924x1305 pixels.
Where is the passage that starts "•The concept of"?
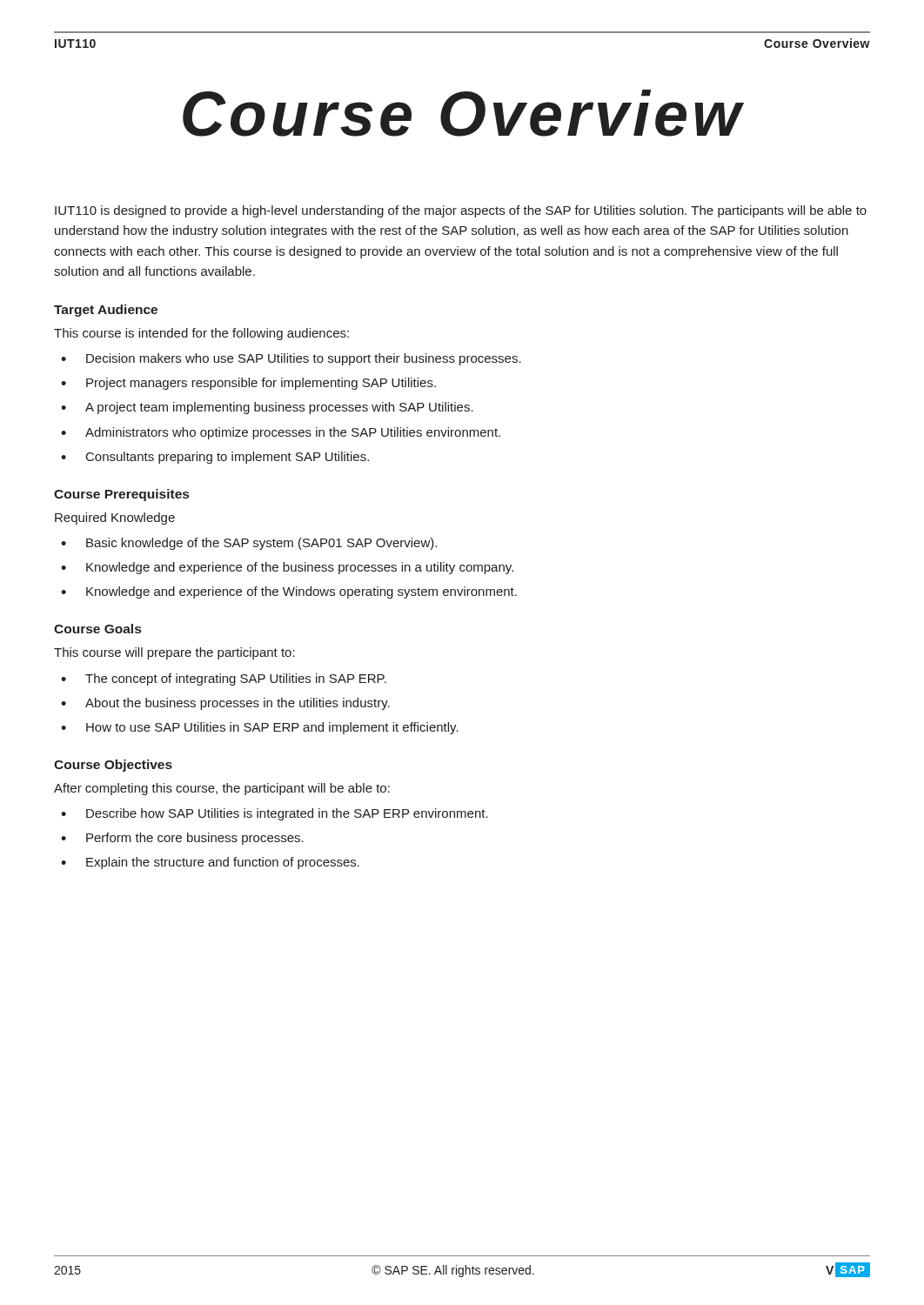point(221,679)
